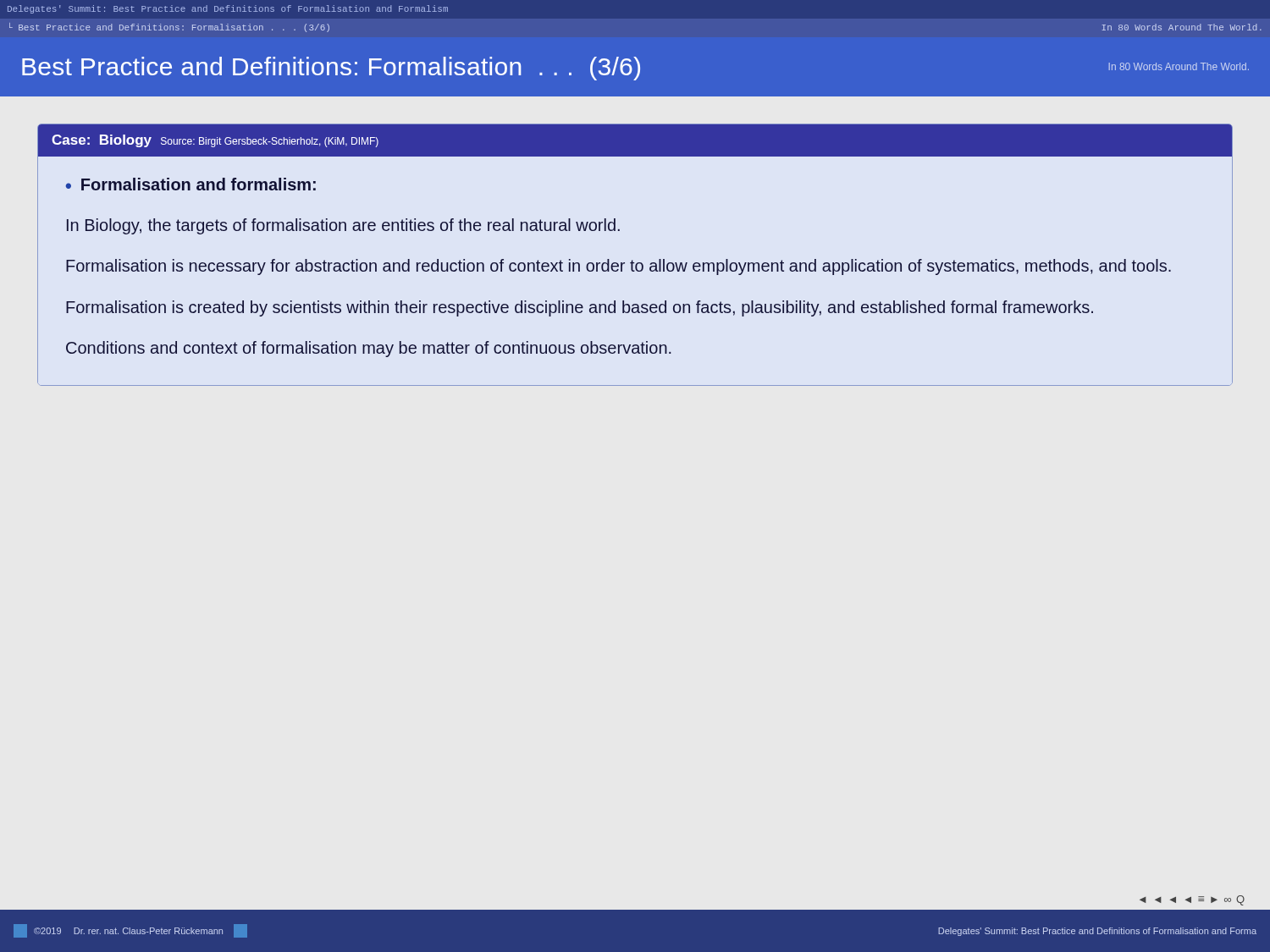Image resolution: width=1270 pixels, height=952 pixels.
Task: Find the block on this page that starts "Formalisation is necessary"
Action: click(x=619, y=266)
